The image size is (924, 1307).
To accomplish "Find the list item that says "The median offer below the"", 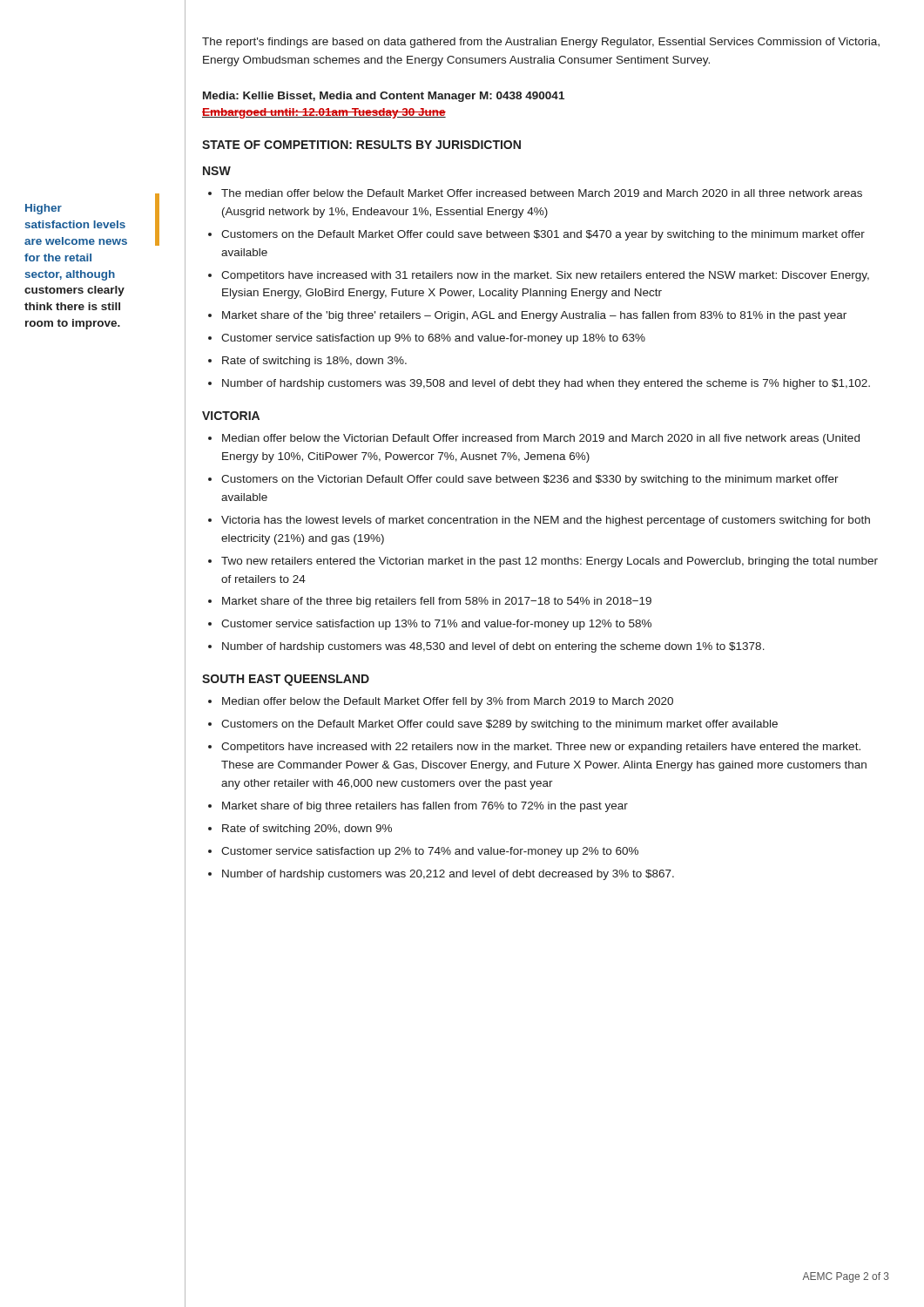I will 542,202.
